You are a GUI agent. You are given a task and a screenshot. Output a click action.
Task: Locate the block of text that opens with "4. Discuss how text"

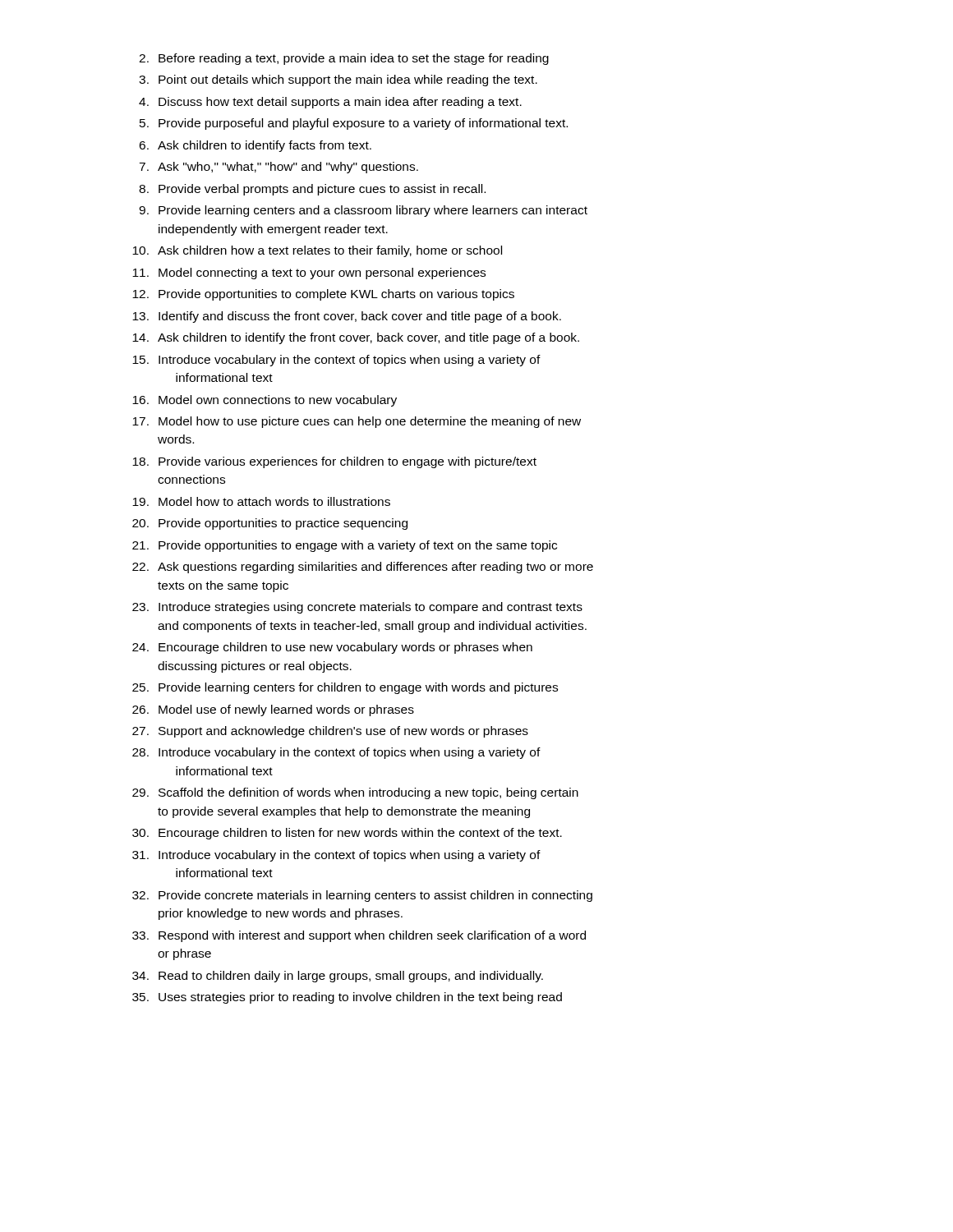[x=489, y=102]
